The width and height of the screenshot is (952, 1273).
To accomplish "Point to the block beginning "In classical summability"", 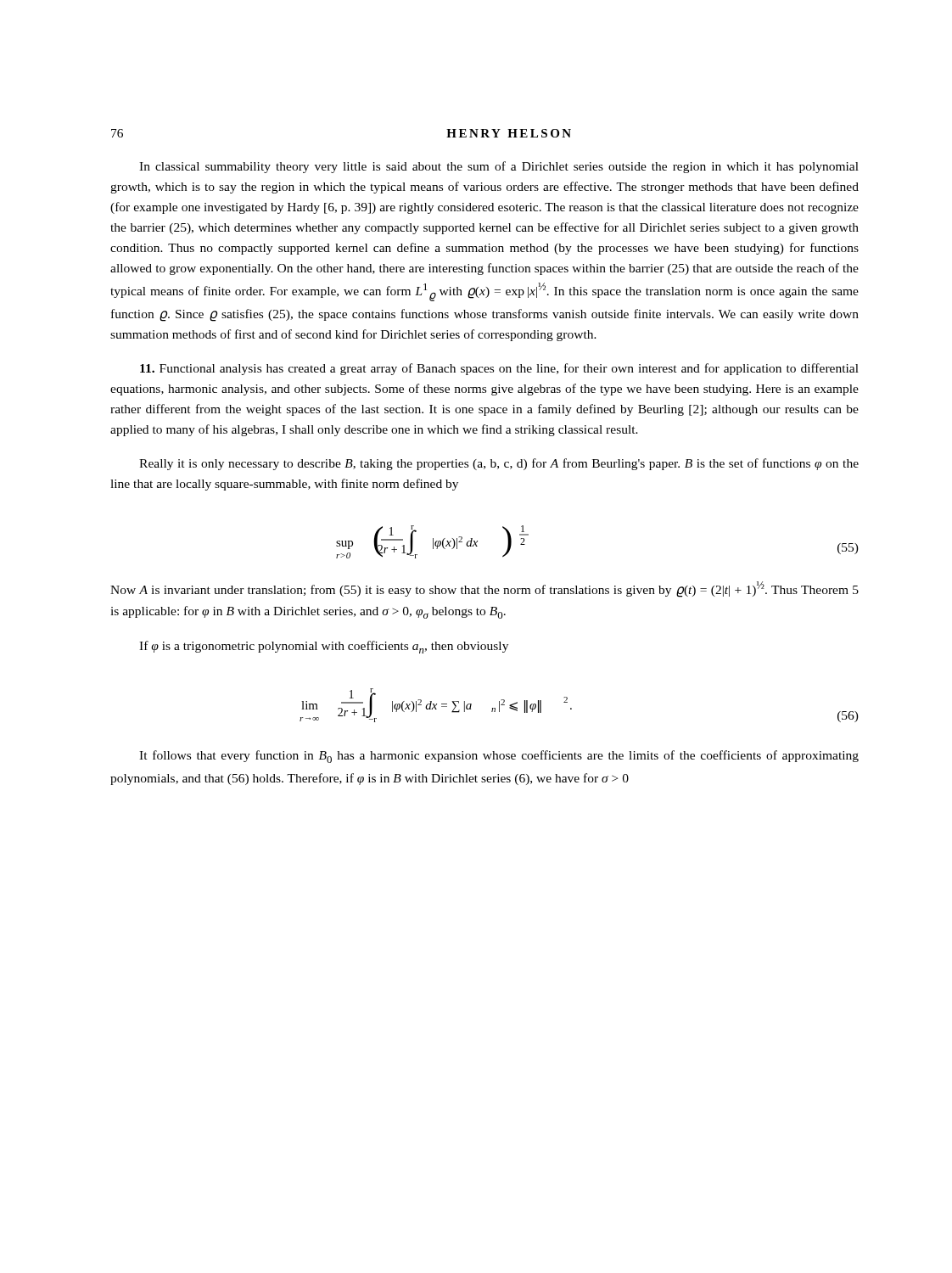I will (485, 251).
